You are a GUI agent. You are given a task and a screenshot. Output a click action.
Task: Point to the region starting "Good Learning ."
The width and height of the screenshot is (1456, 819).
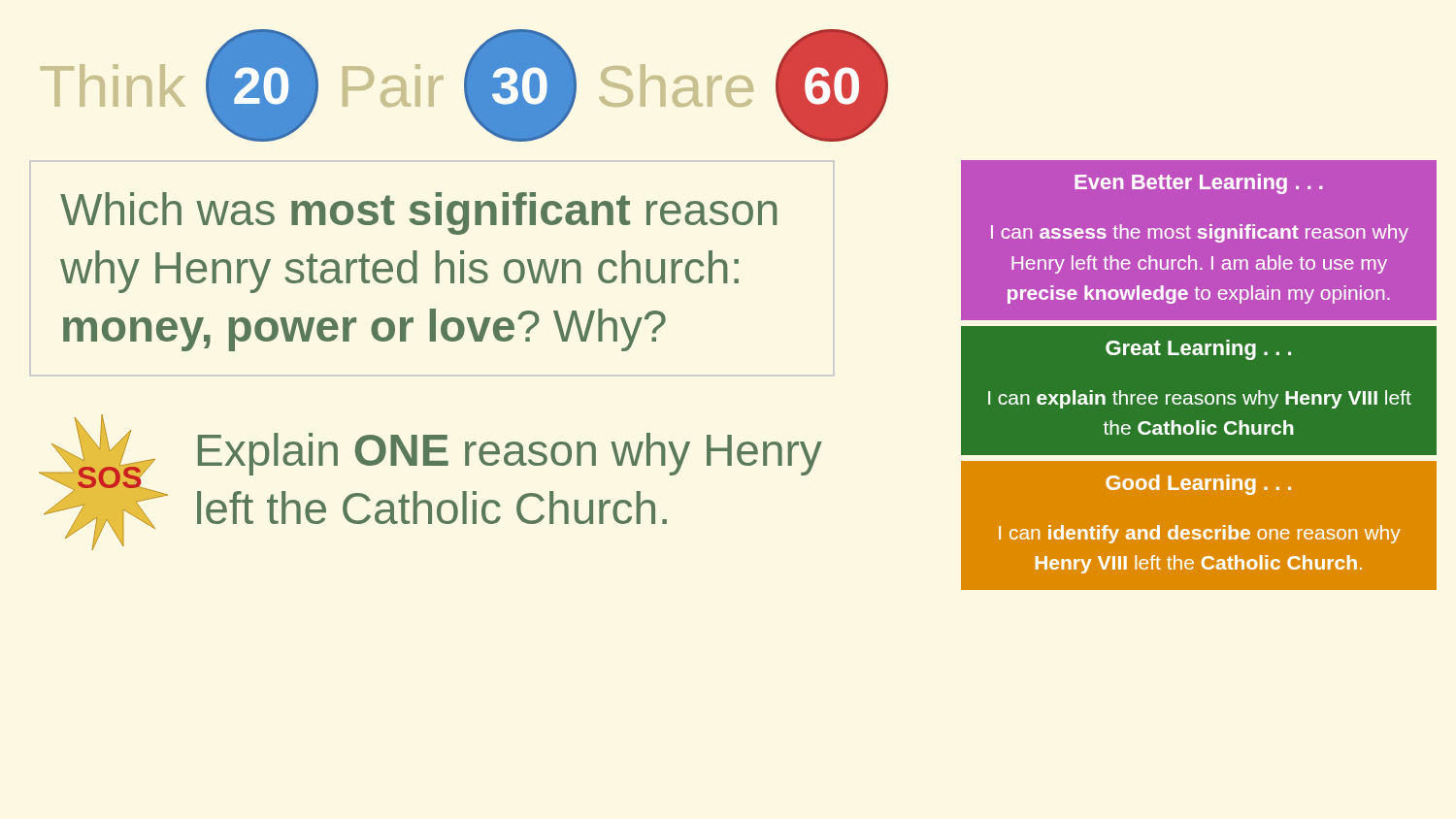(x=1199, y=482)
